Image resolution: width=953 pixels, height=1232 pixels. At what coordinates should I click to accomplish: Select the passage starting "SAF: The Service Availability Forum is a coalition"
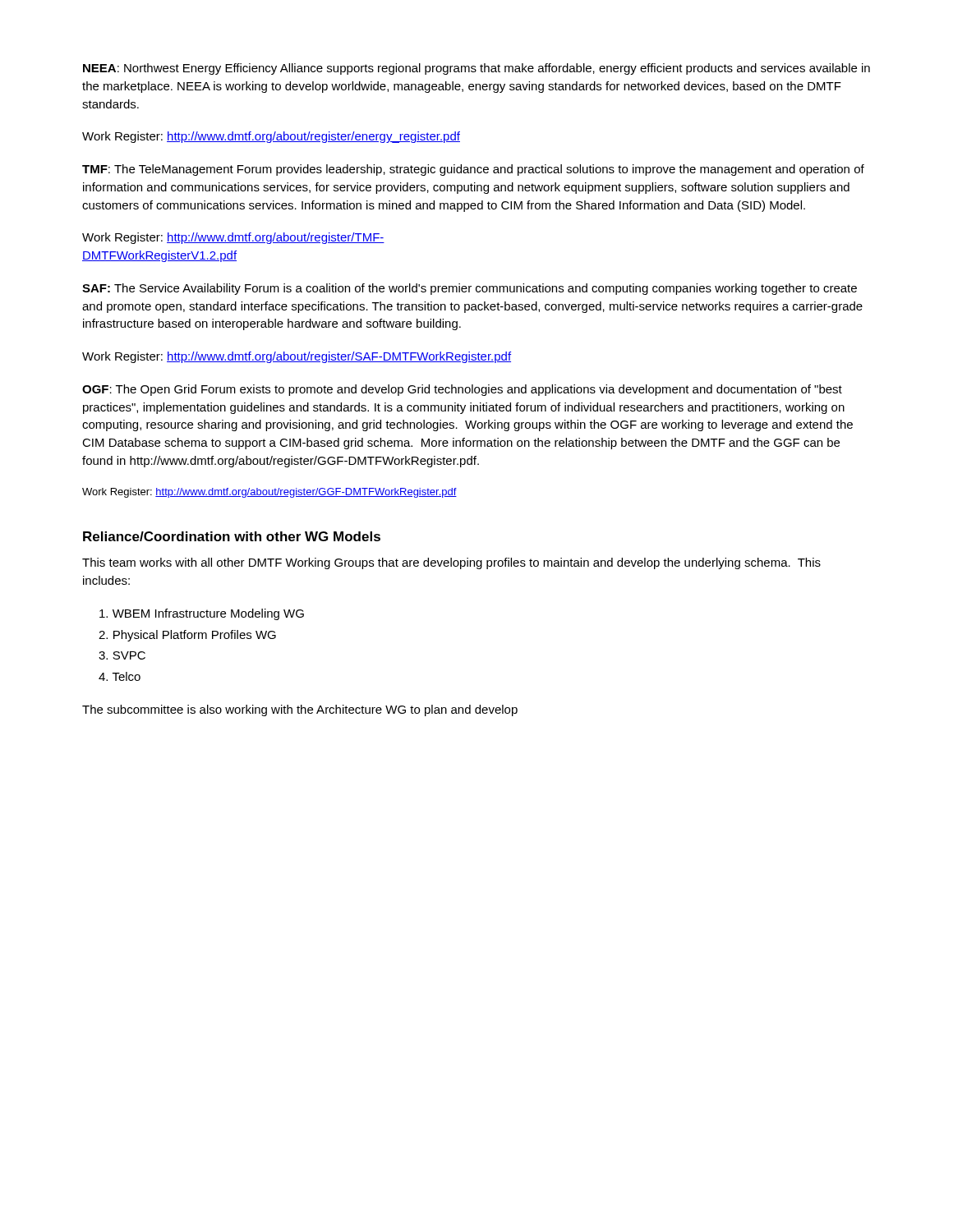[472, 306]
